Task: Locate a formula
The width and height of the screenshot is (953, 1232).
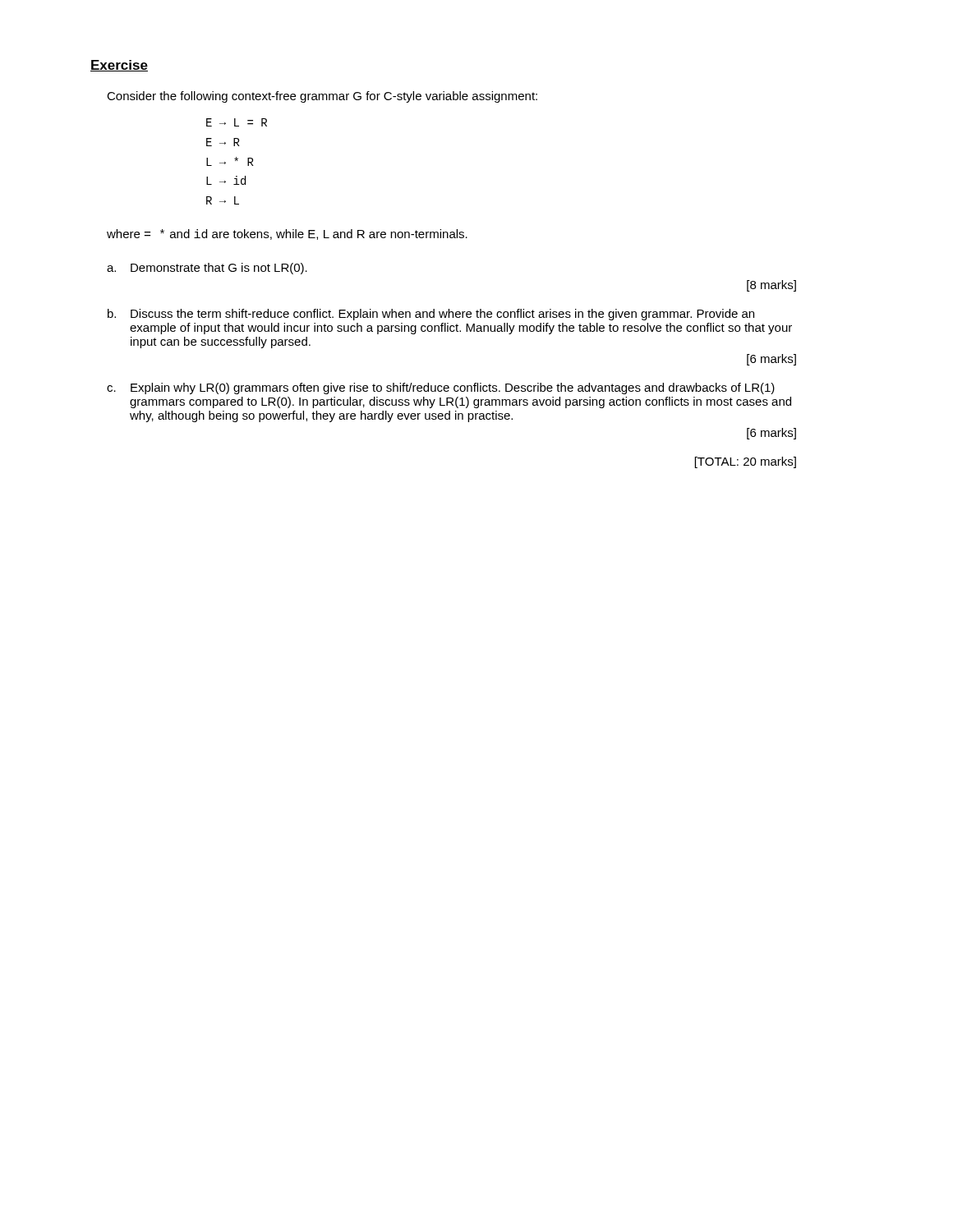Action: point(236,162)
